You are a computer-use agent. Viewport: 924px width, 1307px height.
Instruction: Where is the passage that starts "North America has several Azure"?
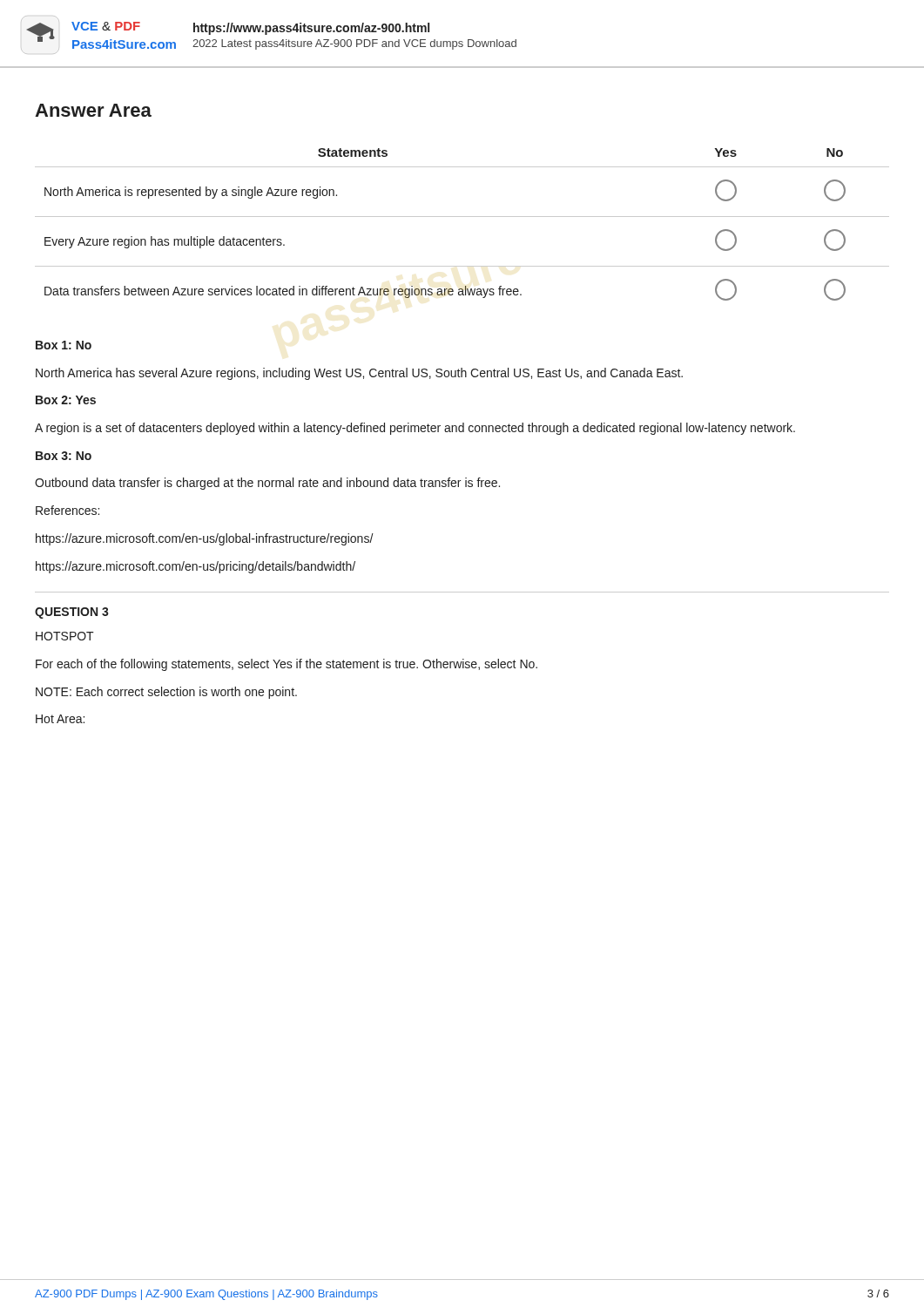coord(359,373)
